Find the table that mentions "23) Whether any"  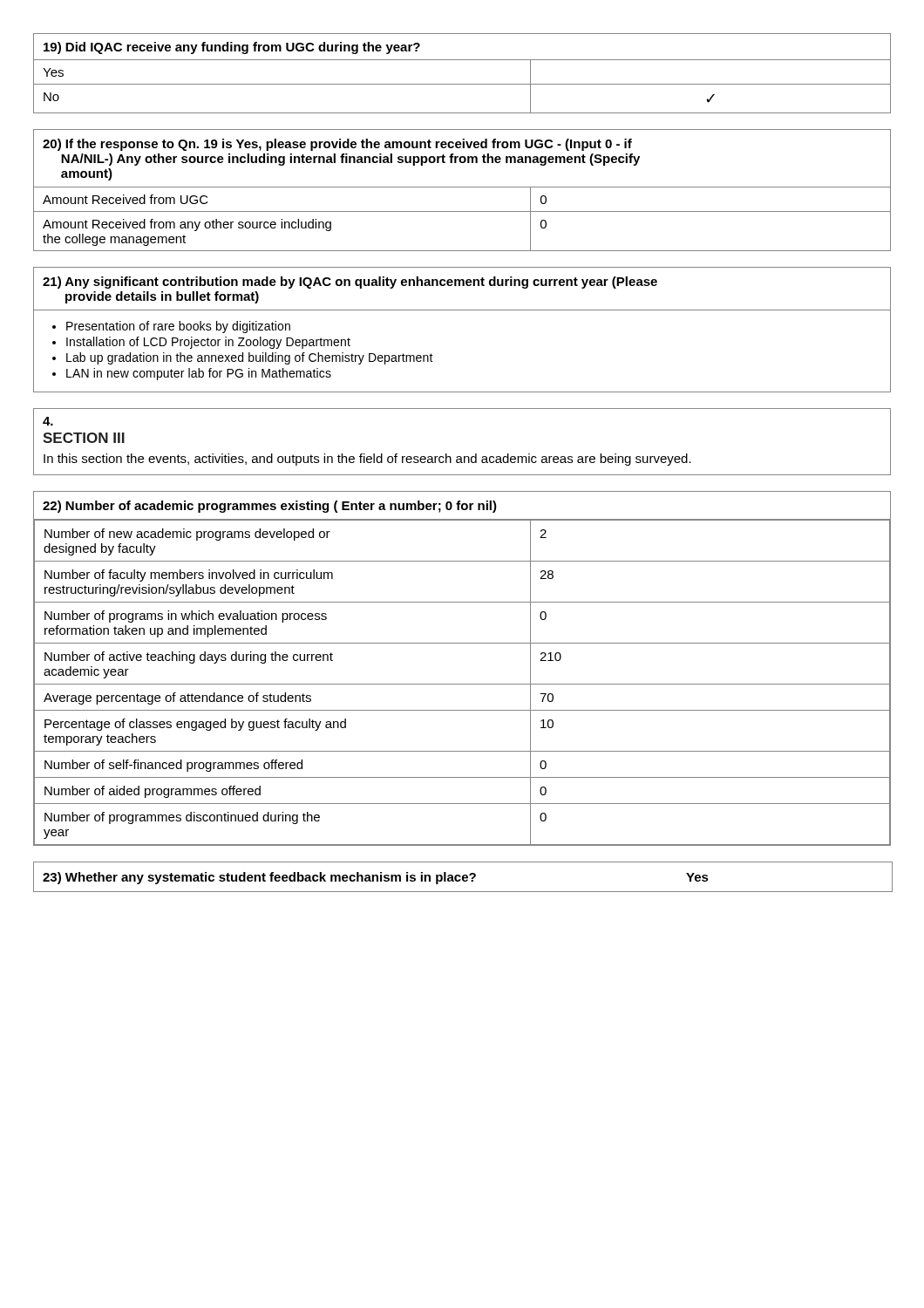click(x=463, y=877)
